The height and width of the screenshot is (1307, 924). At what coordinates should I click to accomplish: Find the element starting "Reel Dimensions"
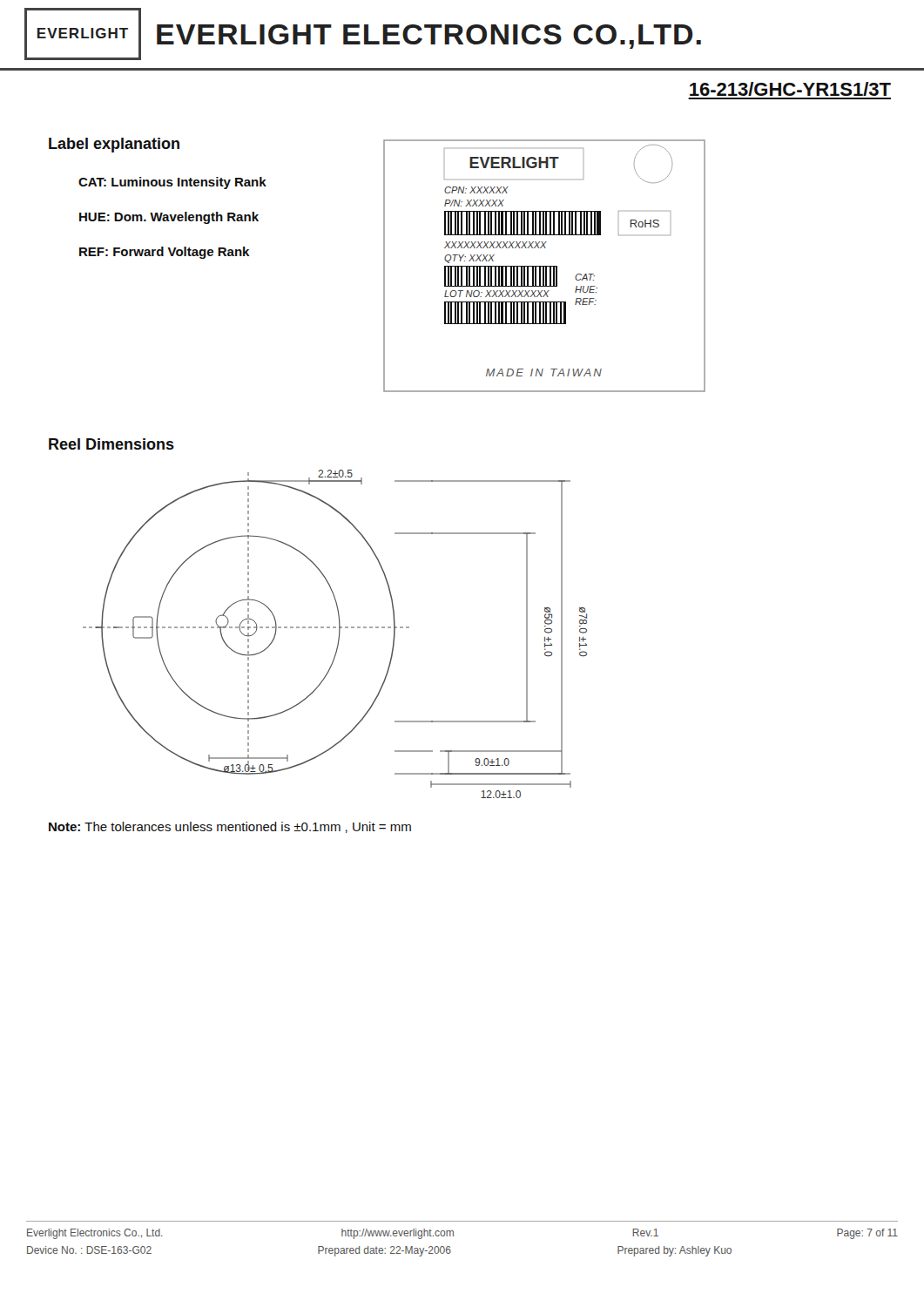pos(111,444)
